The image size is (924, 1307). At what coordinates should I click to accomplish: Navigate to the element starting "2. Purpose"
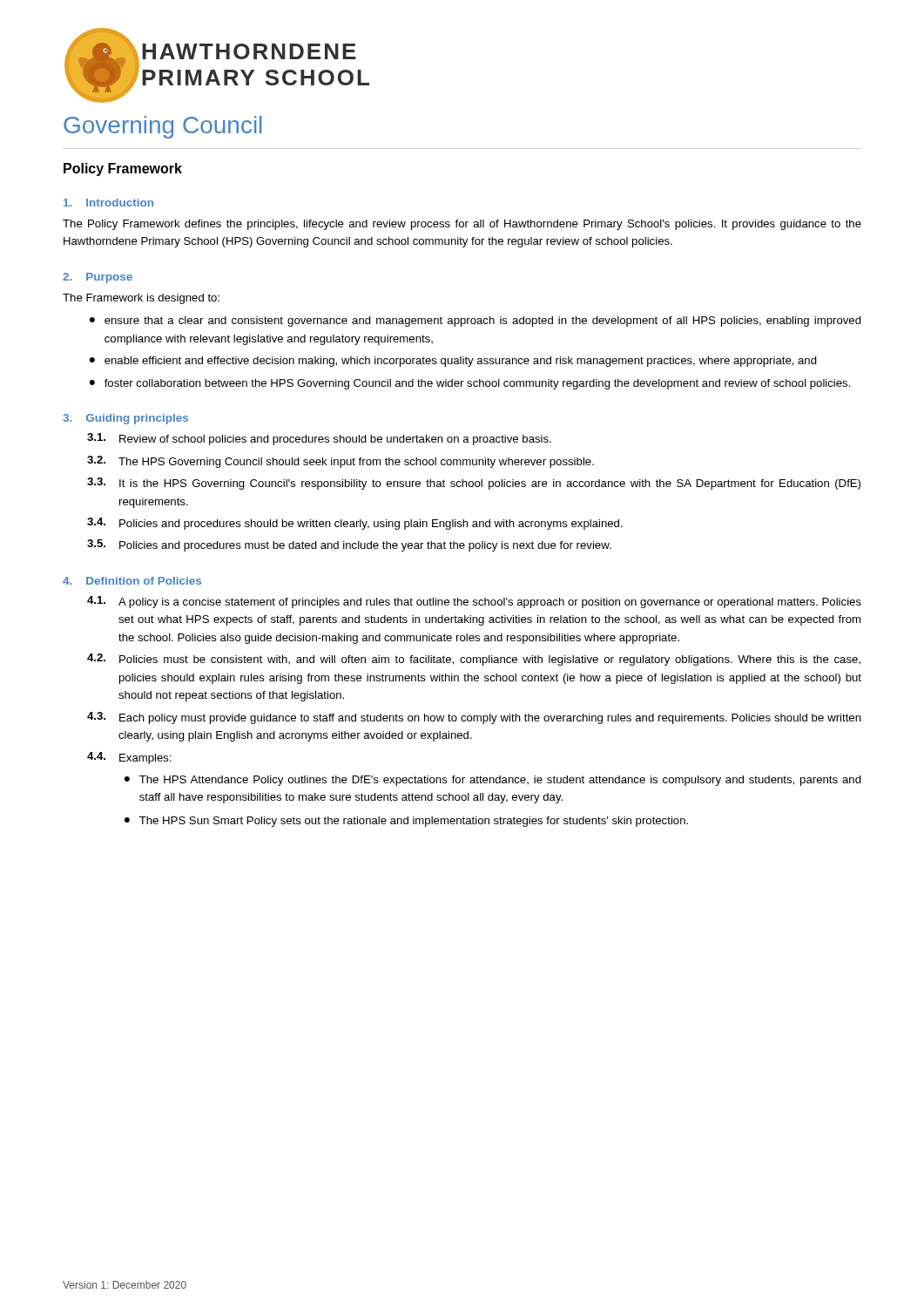pyautogui.click(x=98, y=278)
